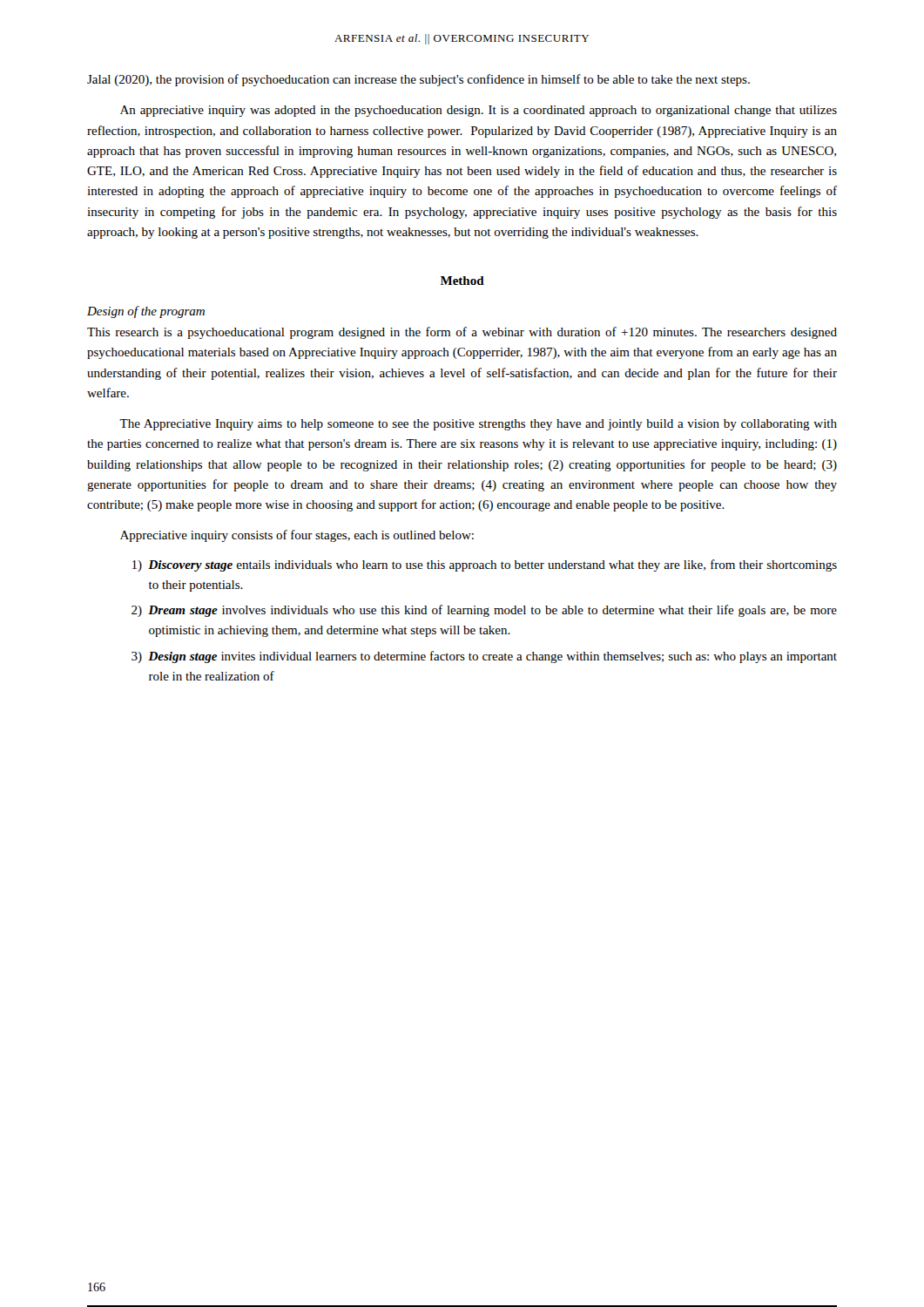This screenshot has height=1307, width=924.
Task: Click on the text block containing "The Appreciative Inquiry"
Action: (x=462, y=464)
